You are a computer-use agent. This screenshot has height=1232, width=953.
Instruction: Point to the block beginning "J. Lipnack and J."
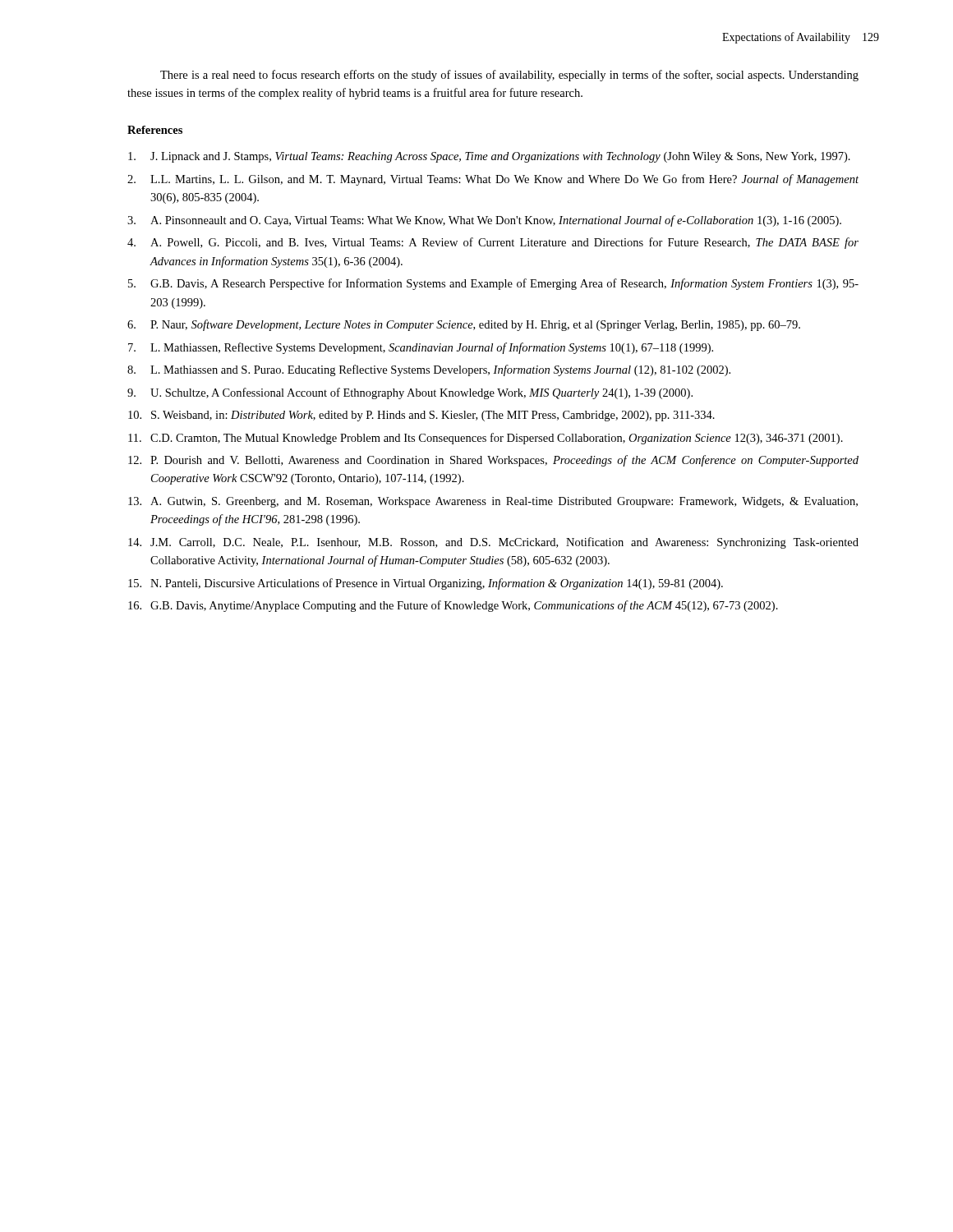493,157
